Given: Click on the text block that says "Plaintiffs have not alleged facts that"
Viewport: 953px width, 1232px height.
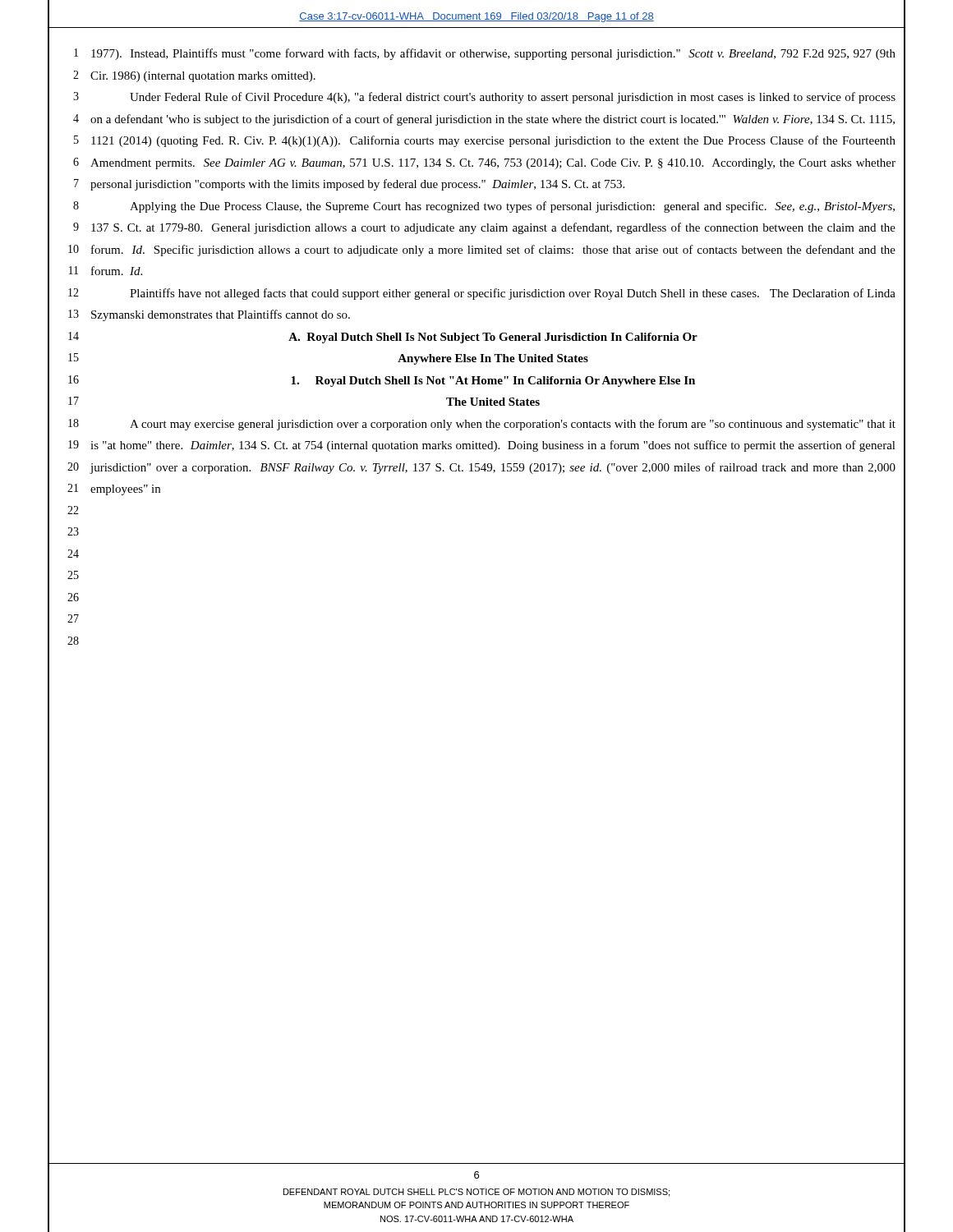Looking at the screenshot, I should coord(493,304).
